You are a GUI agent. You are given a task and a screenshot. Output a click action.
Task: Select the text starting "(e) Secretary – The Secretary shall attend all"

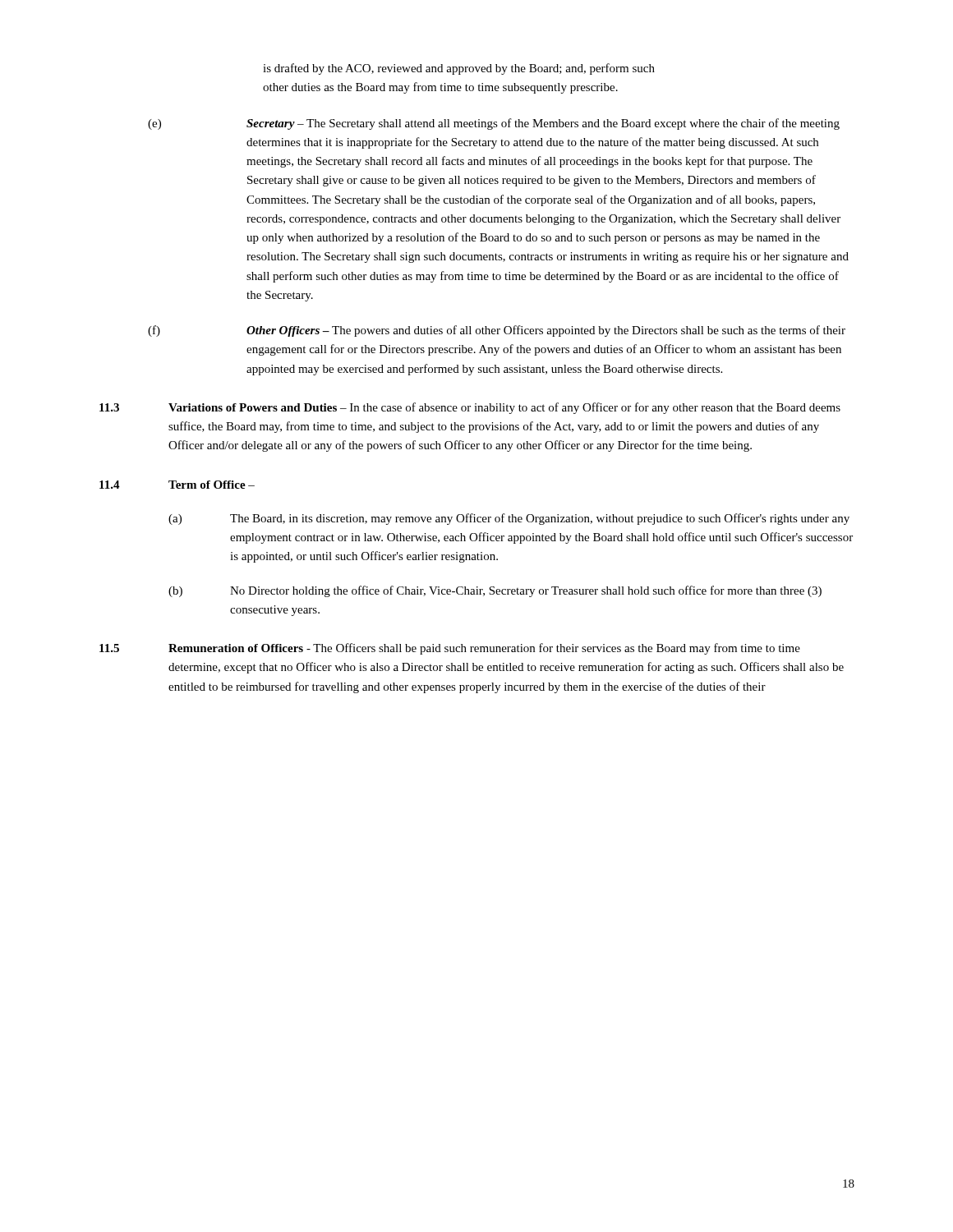tap(476, 209)
